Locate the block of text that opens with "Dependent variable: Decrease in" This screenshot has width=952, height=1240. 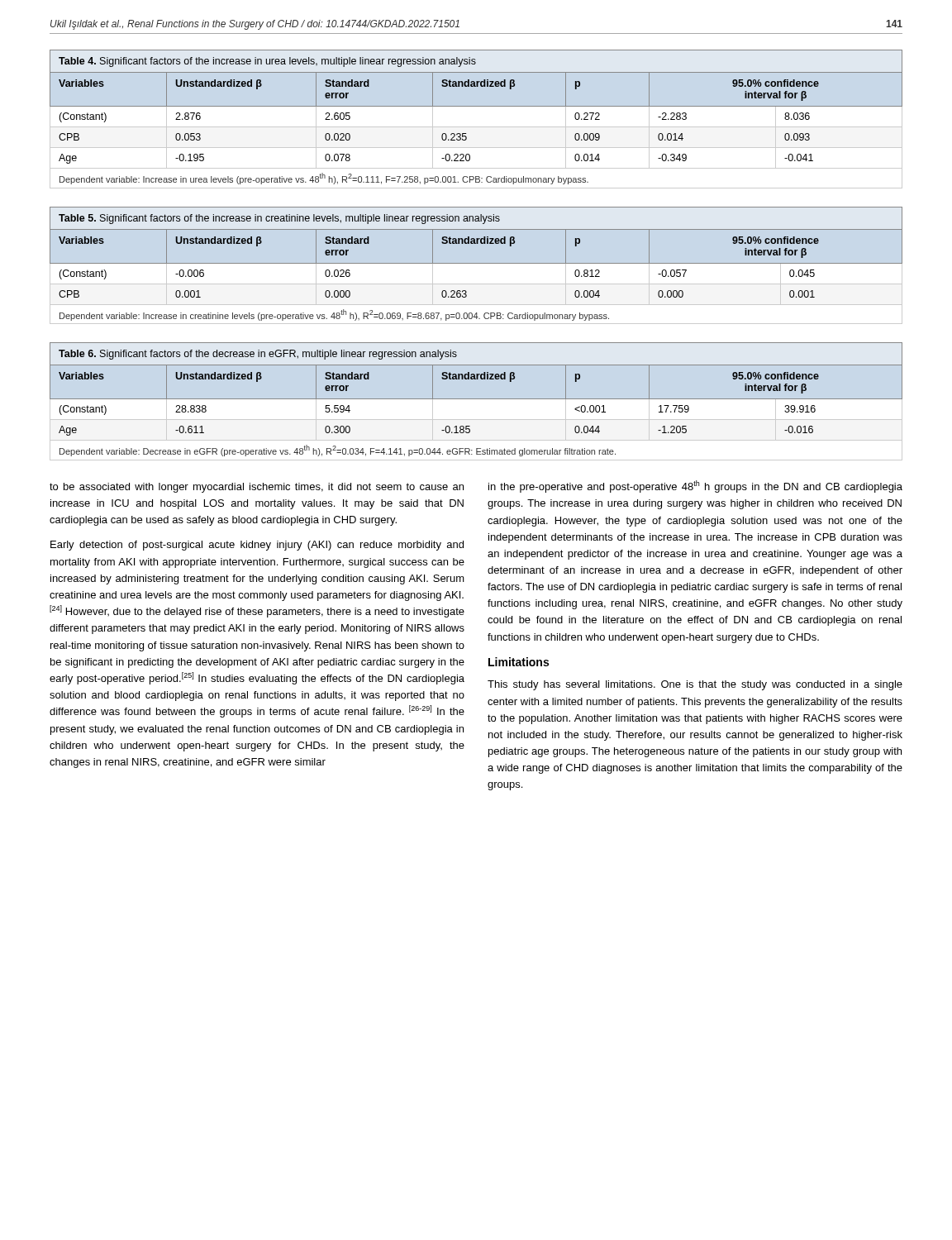[x=338, y=450]
